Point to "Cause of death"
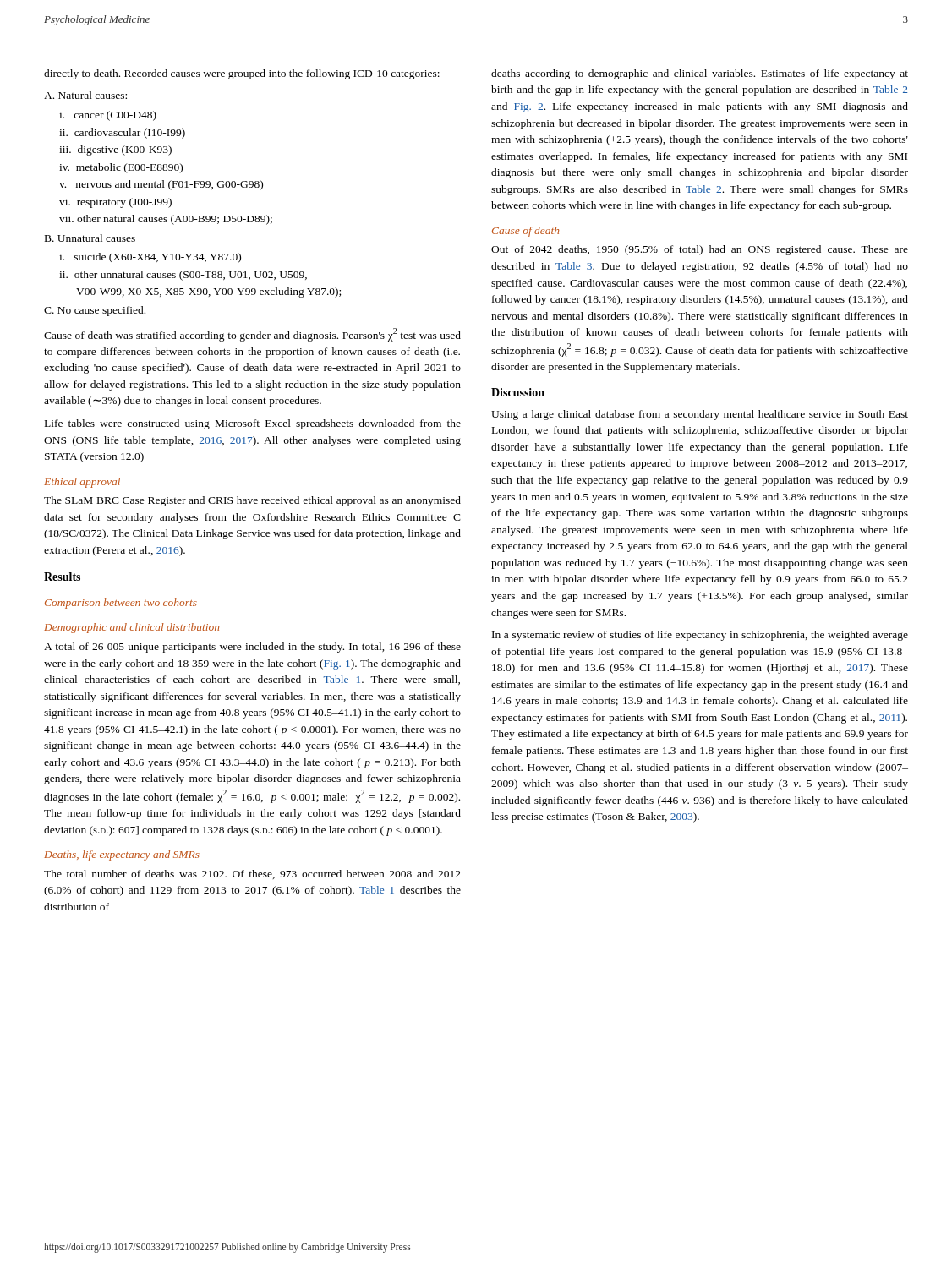Screen dimensions: 1268x952 click(x=525, y=230)
